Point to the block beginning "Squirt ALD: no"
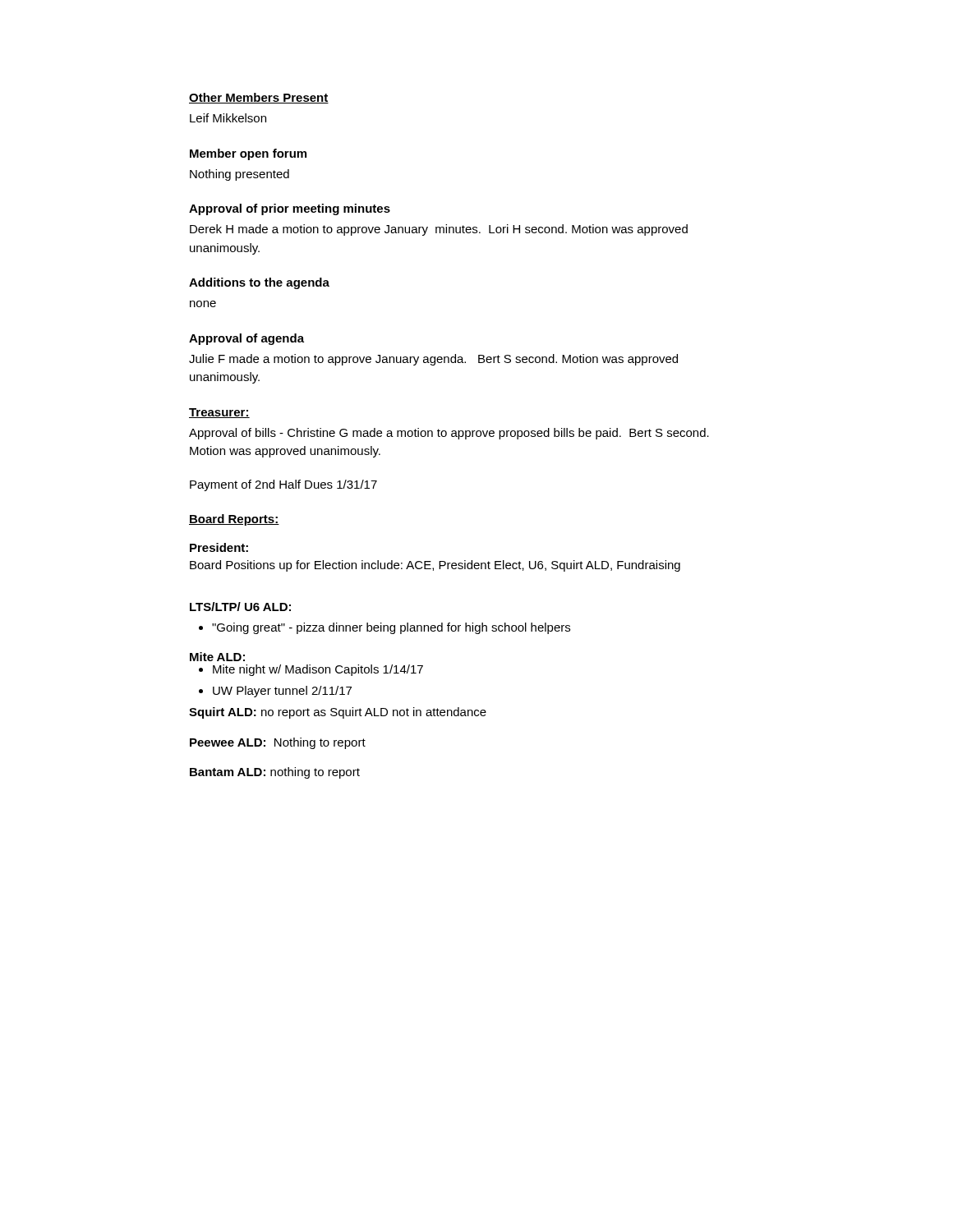This screenshot has width=953, height=1232. (x=338, y=712)
